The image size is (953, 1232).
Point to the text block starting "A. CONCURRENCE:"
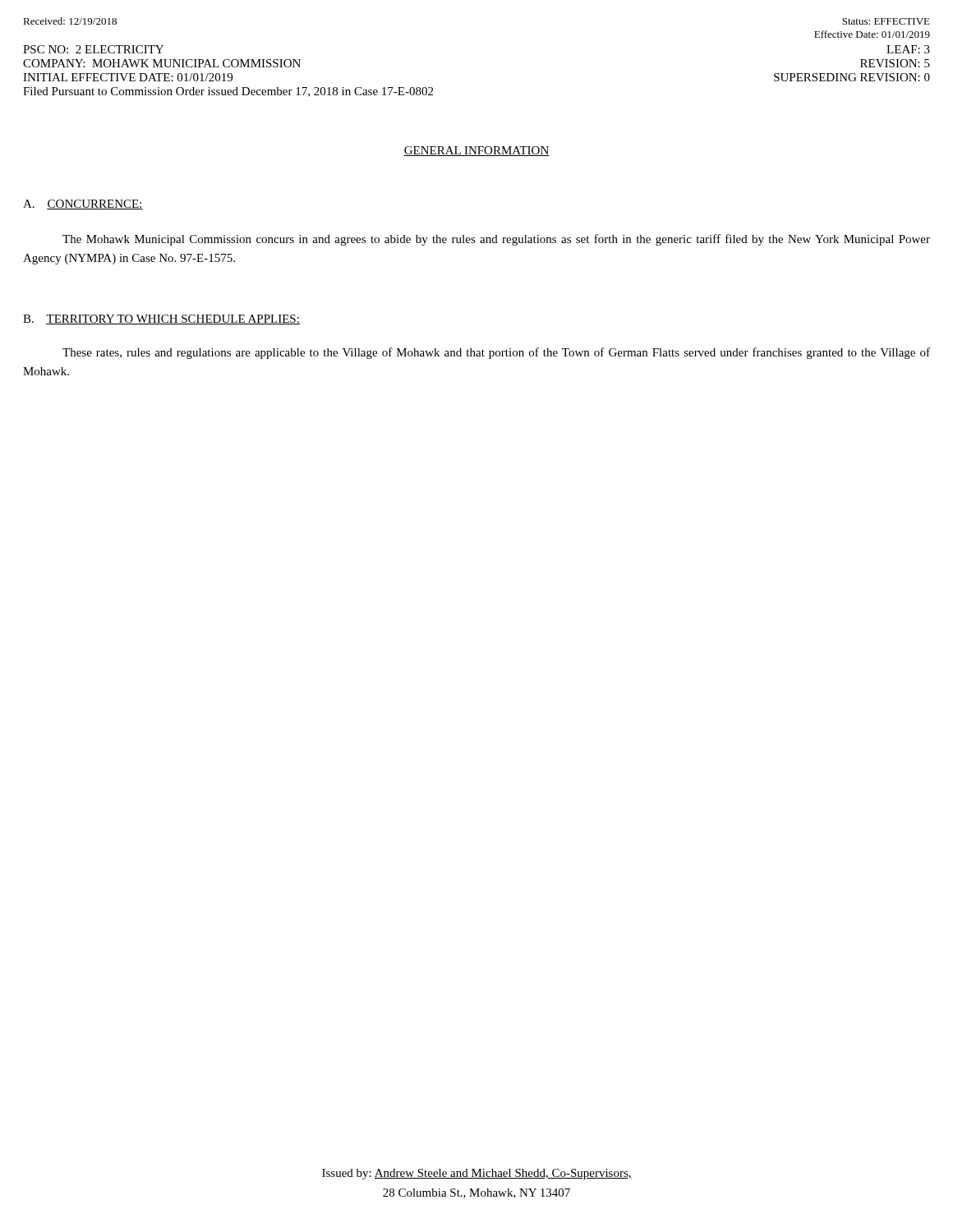[83, 204]
